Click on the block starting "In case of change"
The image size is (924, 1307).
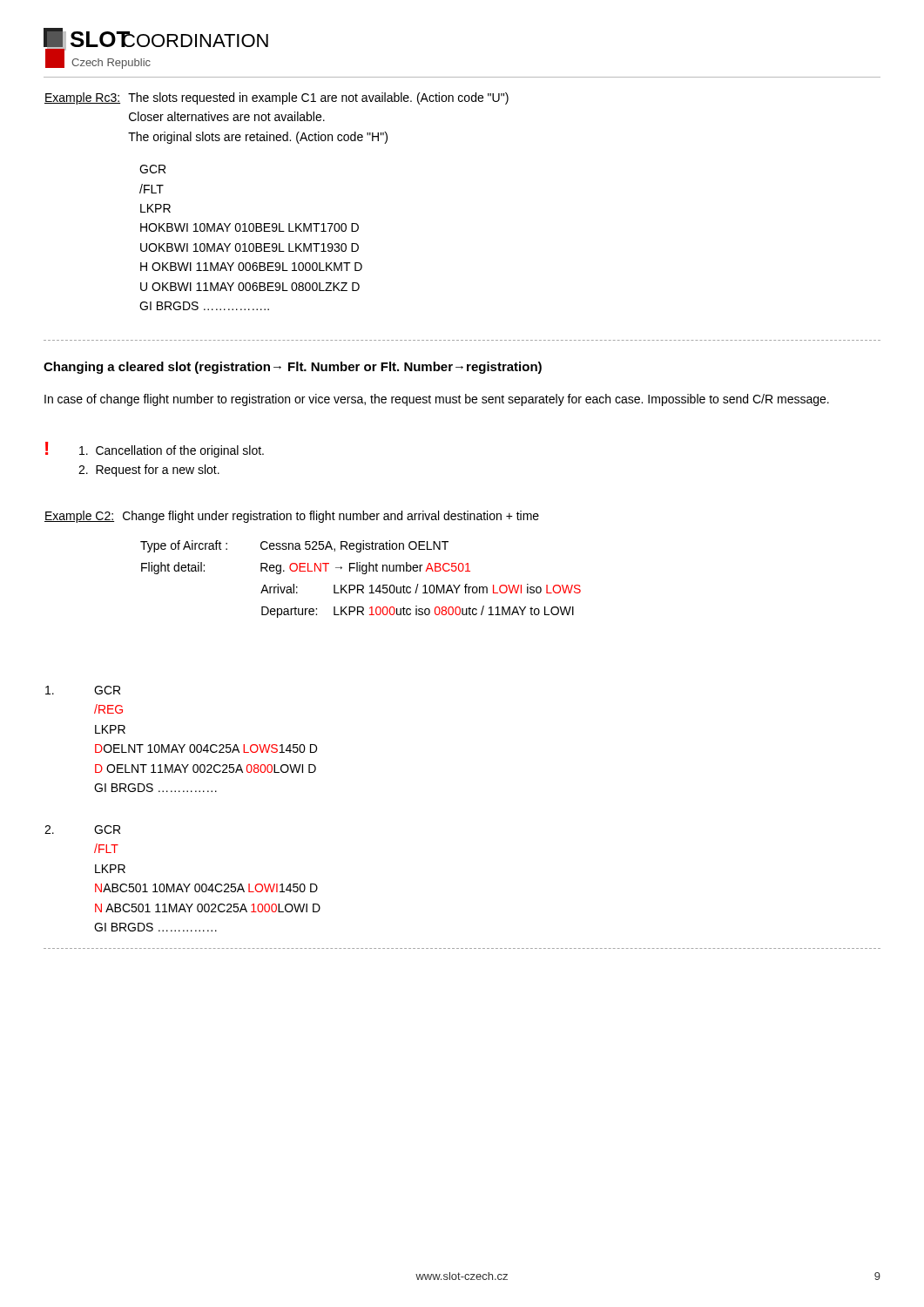click(x=437, y=399)
